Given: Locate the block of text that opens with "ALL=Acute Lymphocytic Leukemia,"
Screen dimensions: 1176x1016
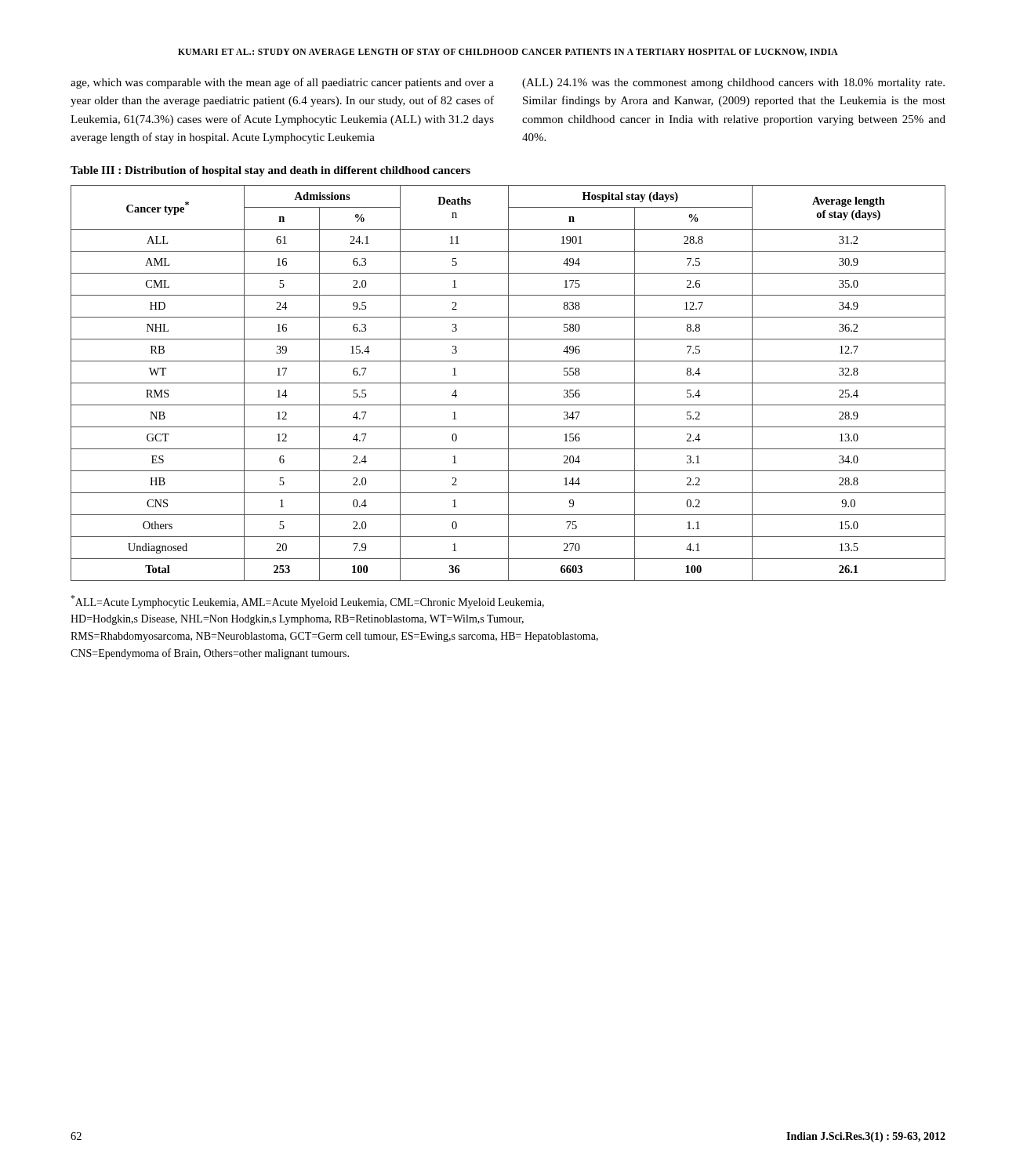Looking at the screenshot, I should click(335, 626).
